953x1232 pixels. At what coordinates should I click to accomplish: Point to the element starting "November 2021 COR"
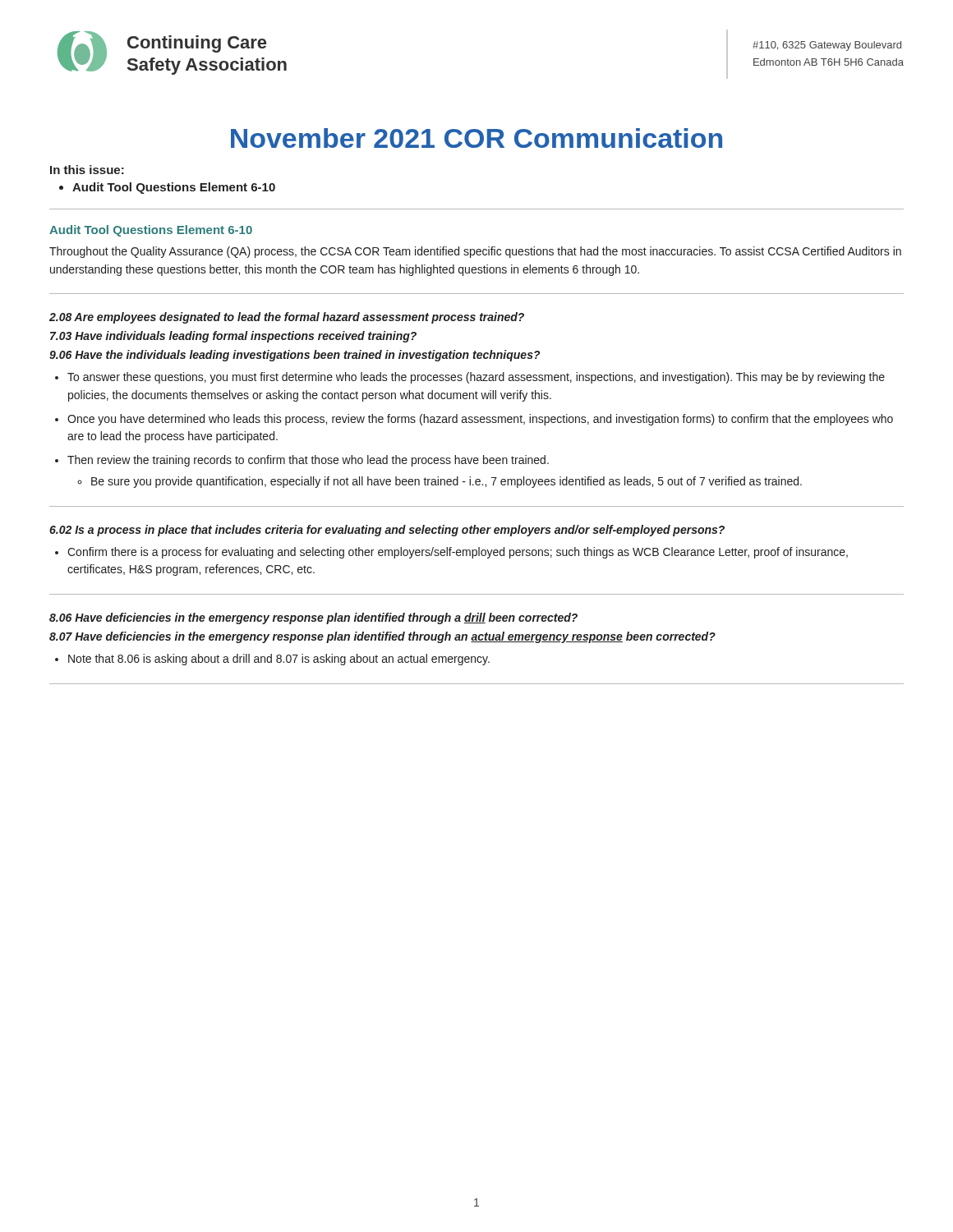coord(476,138)
